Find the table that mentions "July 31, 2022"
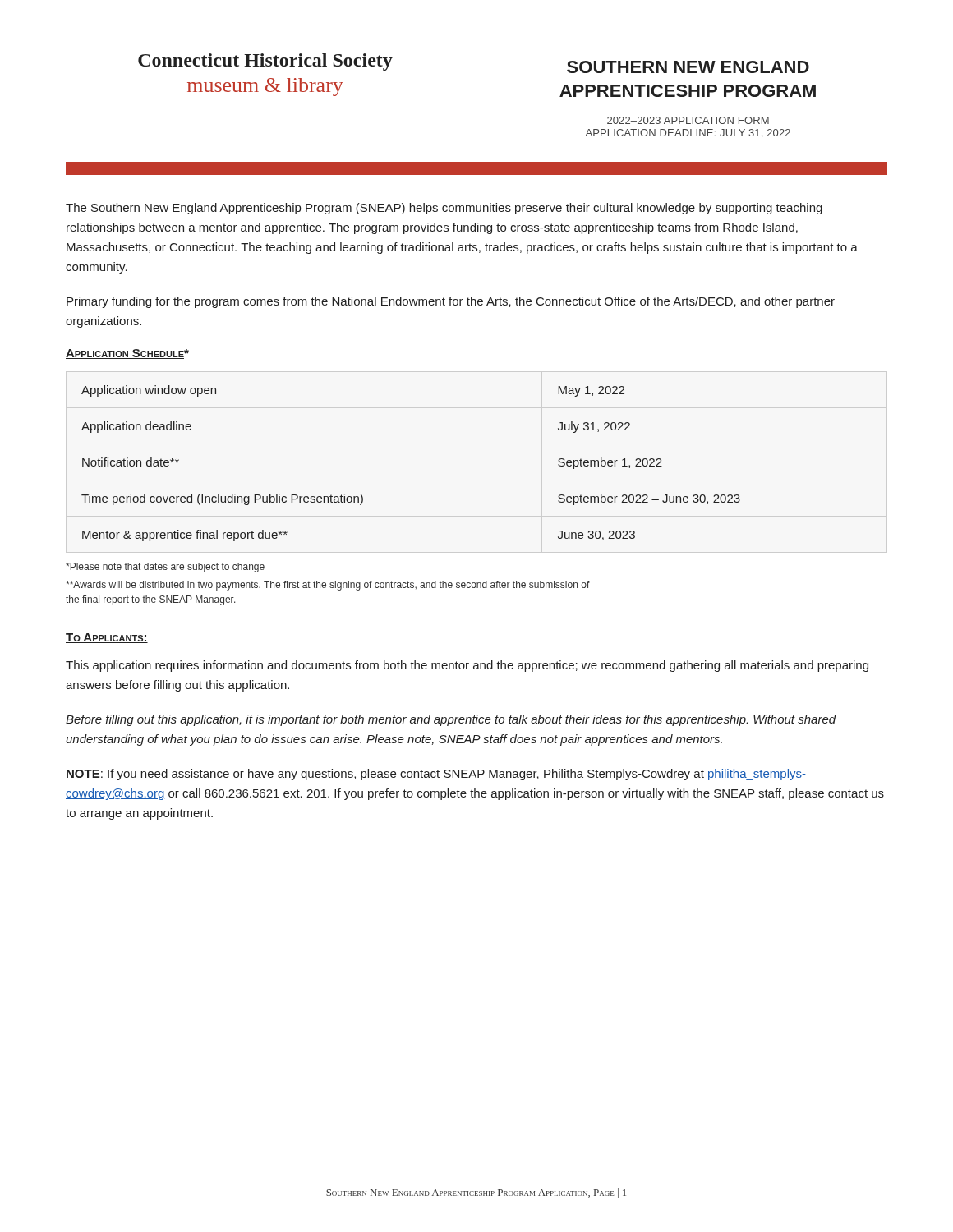The image size is (953, 1232). tap(476, 462)
